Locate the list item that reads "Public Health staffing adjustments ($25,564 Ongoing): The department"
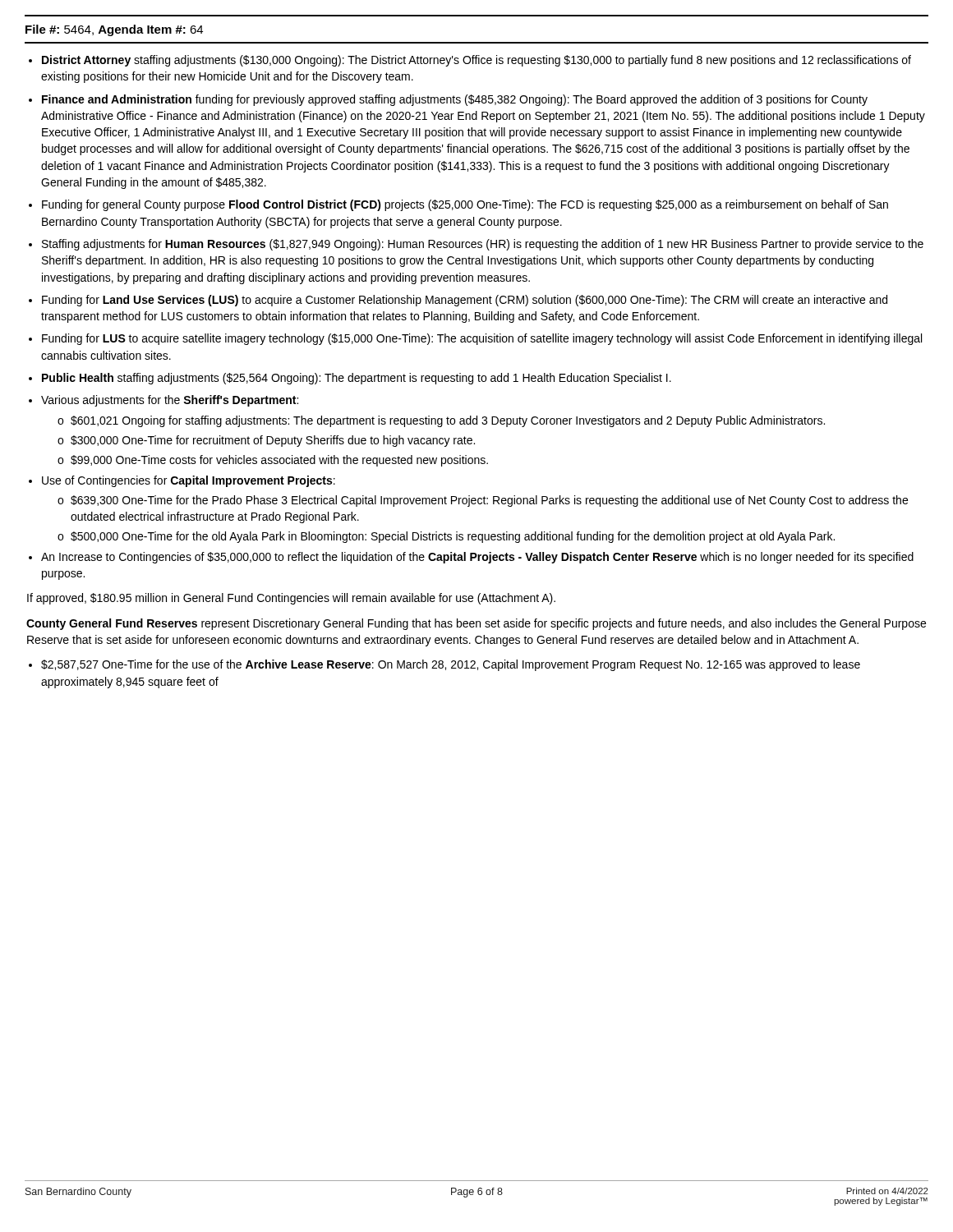953x1232 pixels. (356, 378)
